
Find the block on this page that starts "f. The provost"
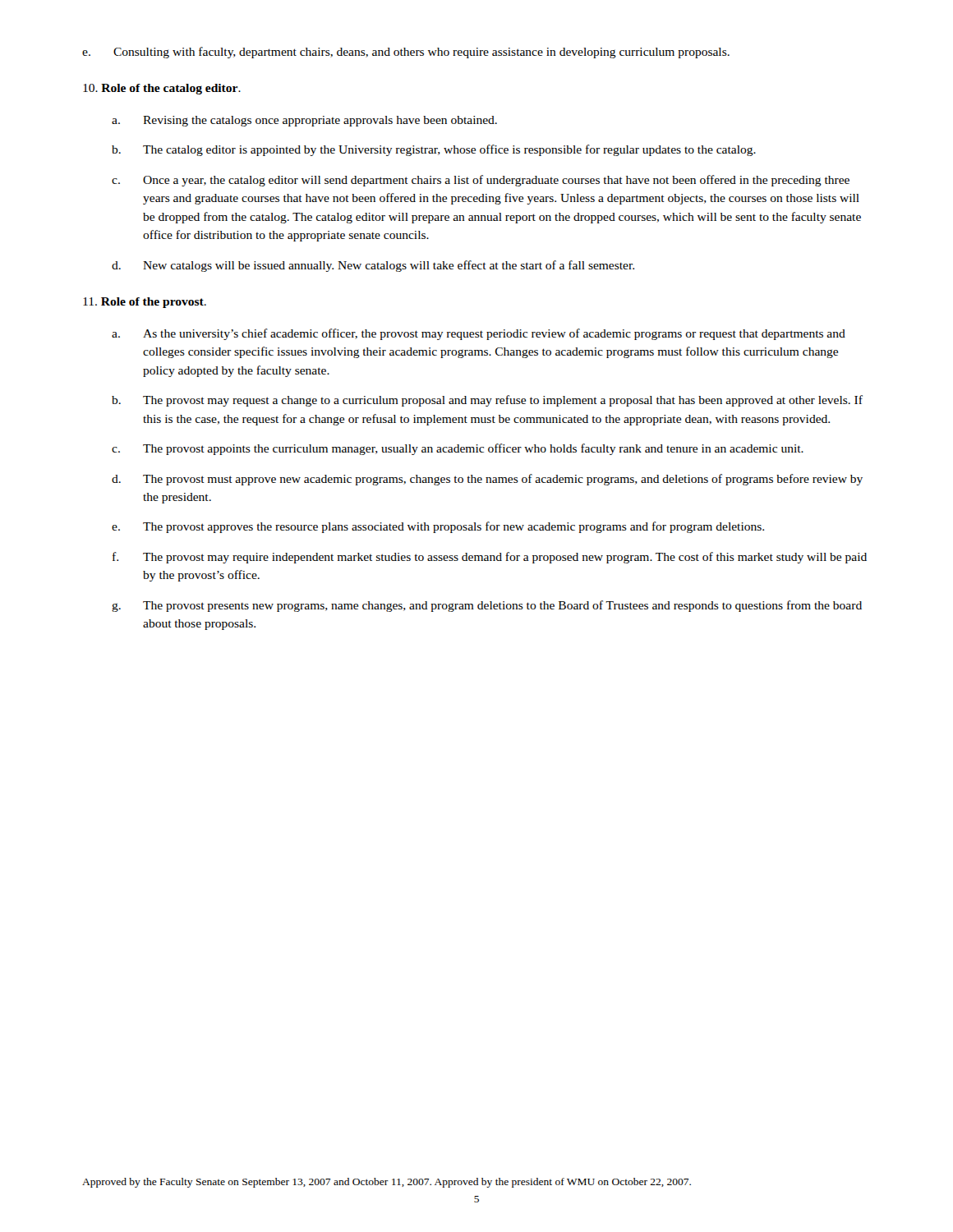491,566
